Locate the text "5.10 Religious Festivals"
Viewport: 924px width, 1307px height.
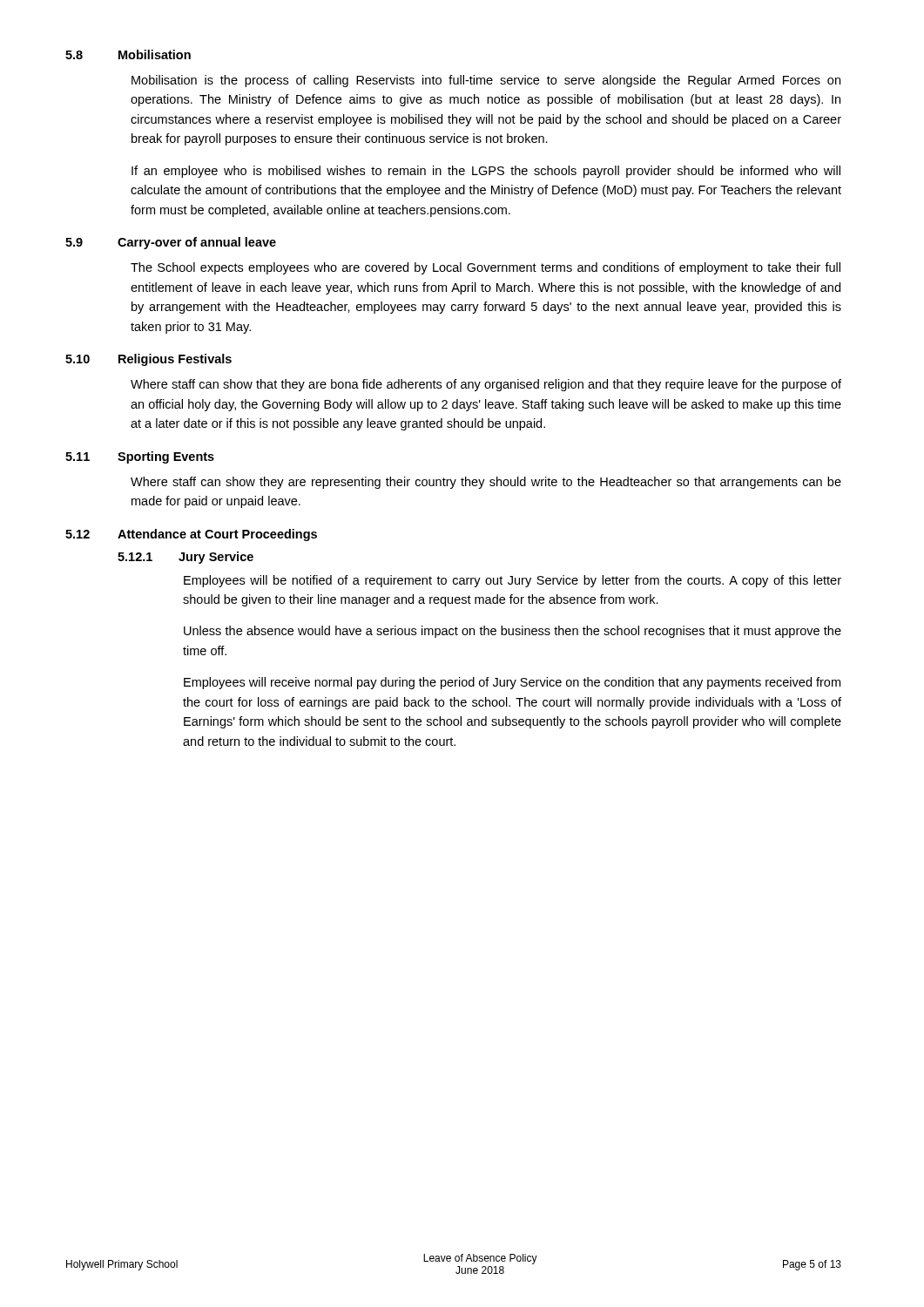pyautogui.click(x=149, y=359)
